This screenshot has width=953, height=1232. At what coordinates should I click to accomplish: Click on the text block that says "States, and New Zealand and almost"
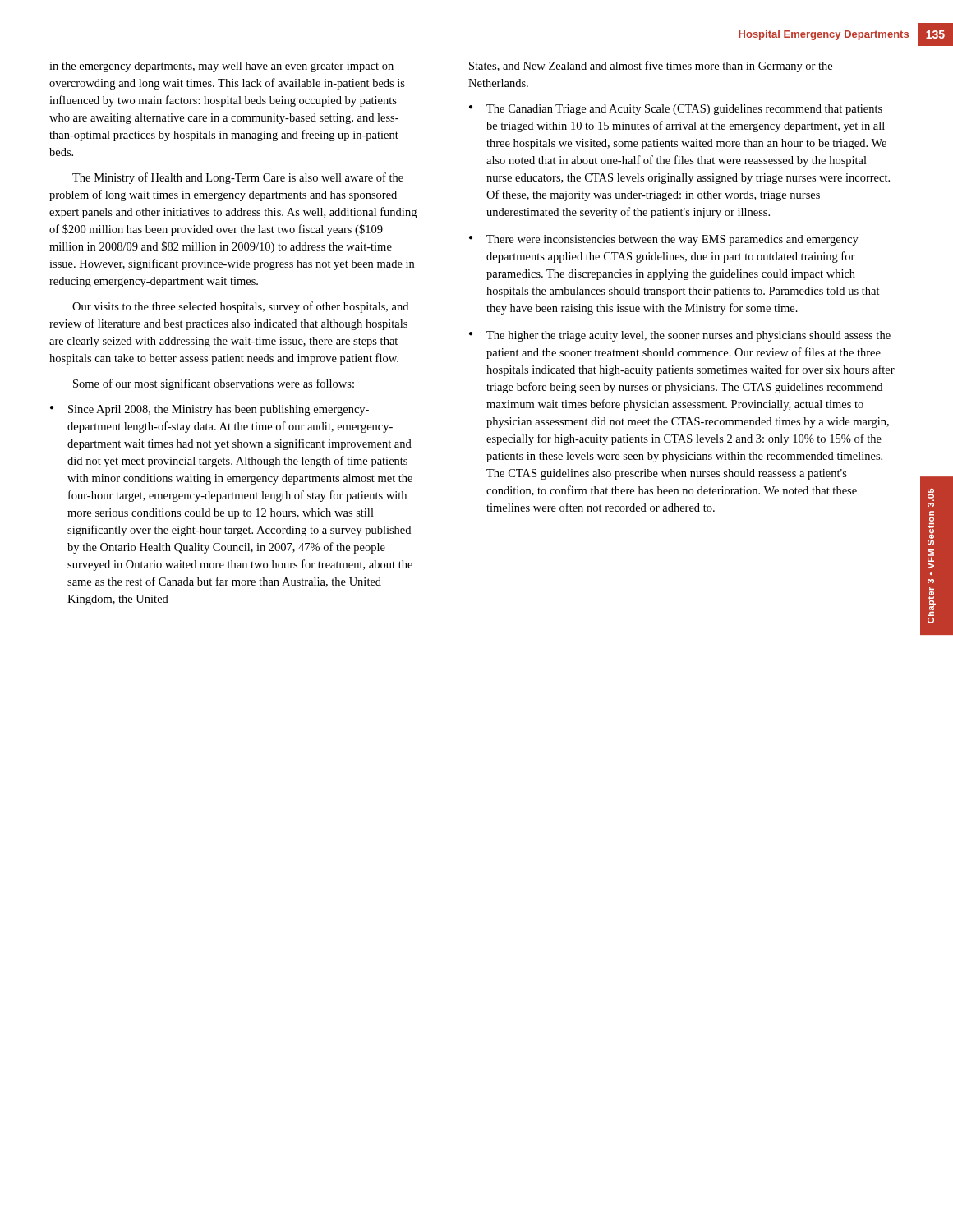[x=682, y=75]
